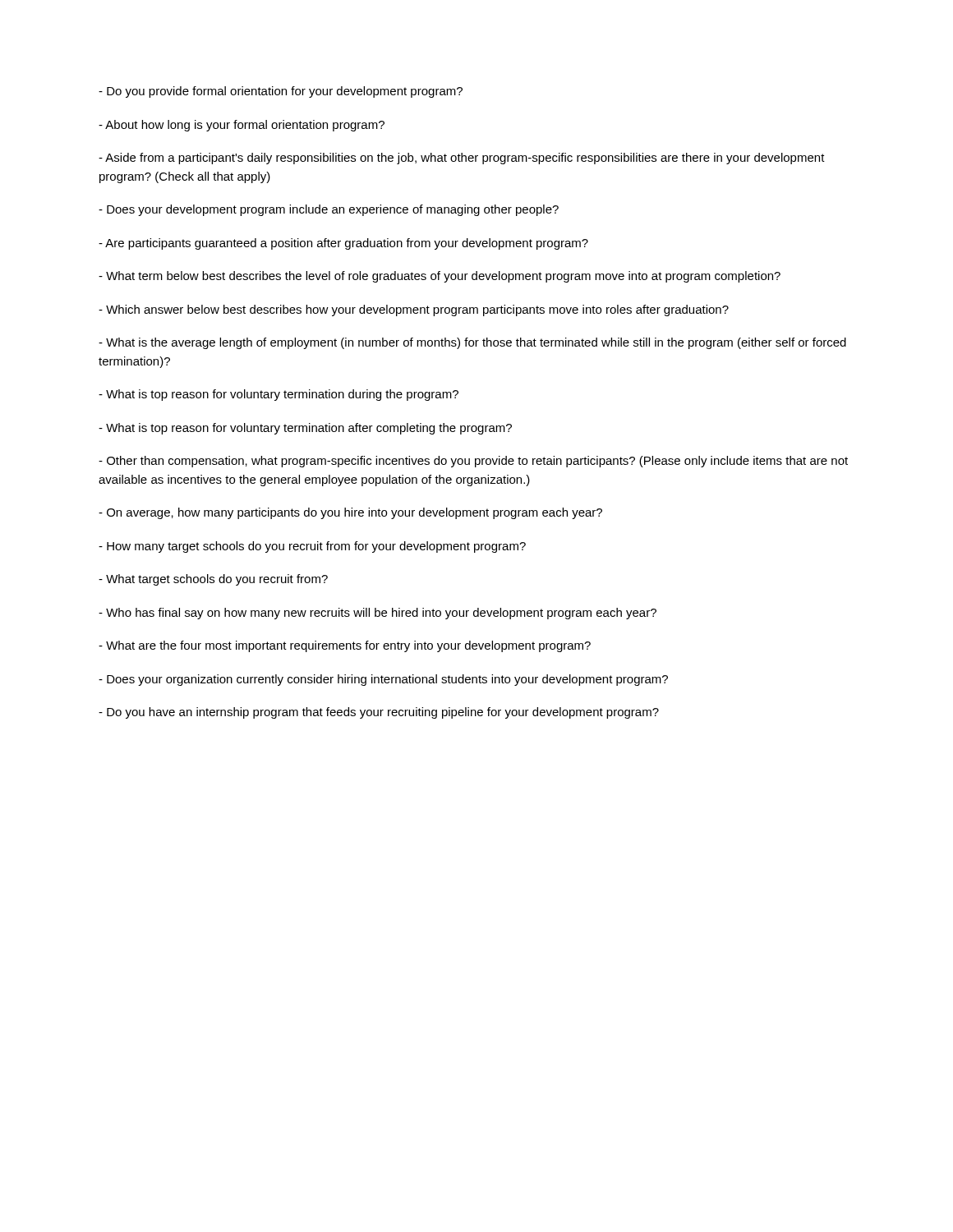Find the block starting "Aside from a participant's daily responsibilities"

(461, 167)
